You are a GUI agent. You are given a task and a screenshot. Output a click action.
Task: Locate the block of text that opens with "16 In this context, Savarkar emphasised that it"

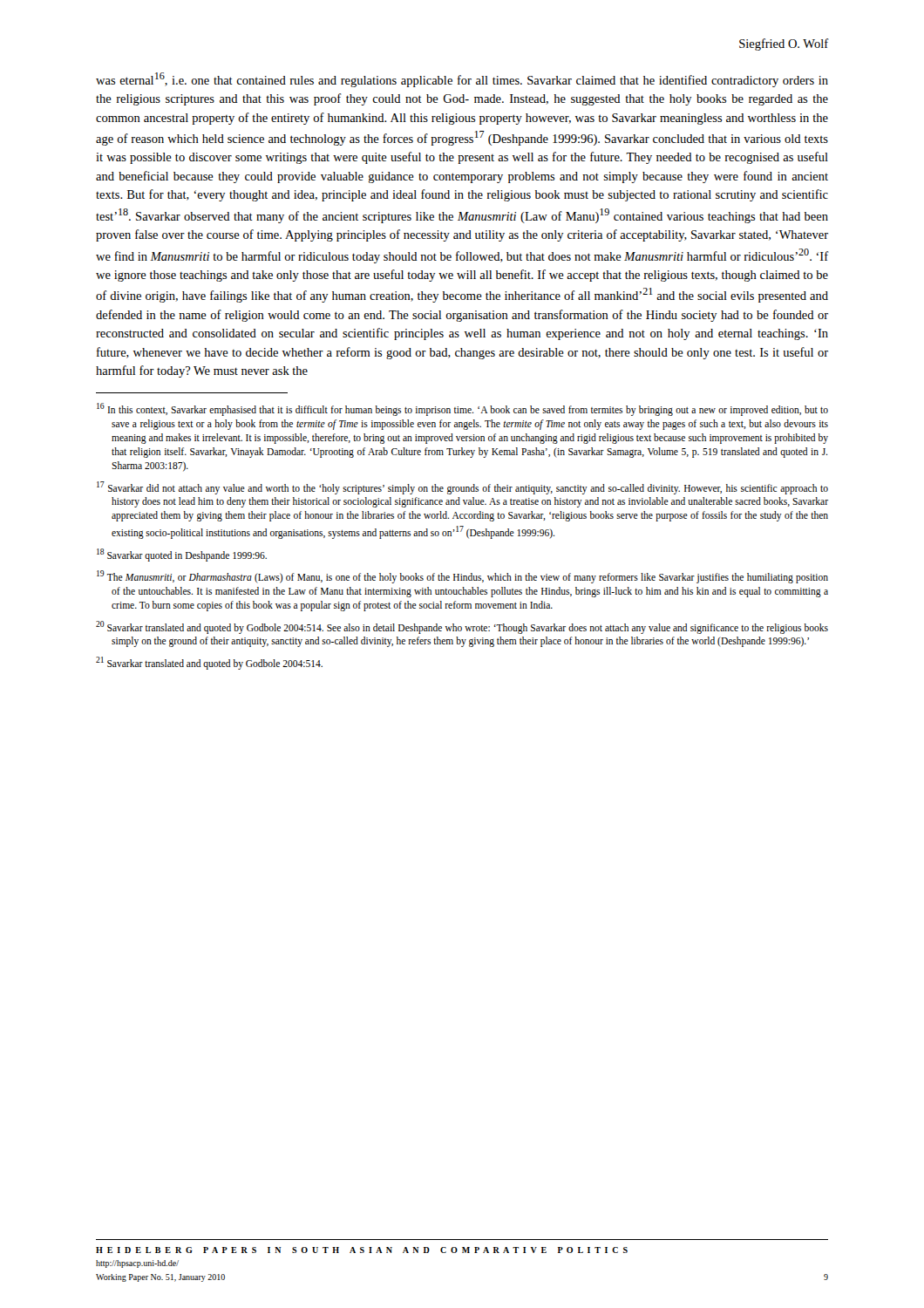tap(462, 436)
